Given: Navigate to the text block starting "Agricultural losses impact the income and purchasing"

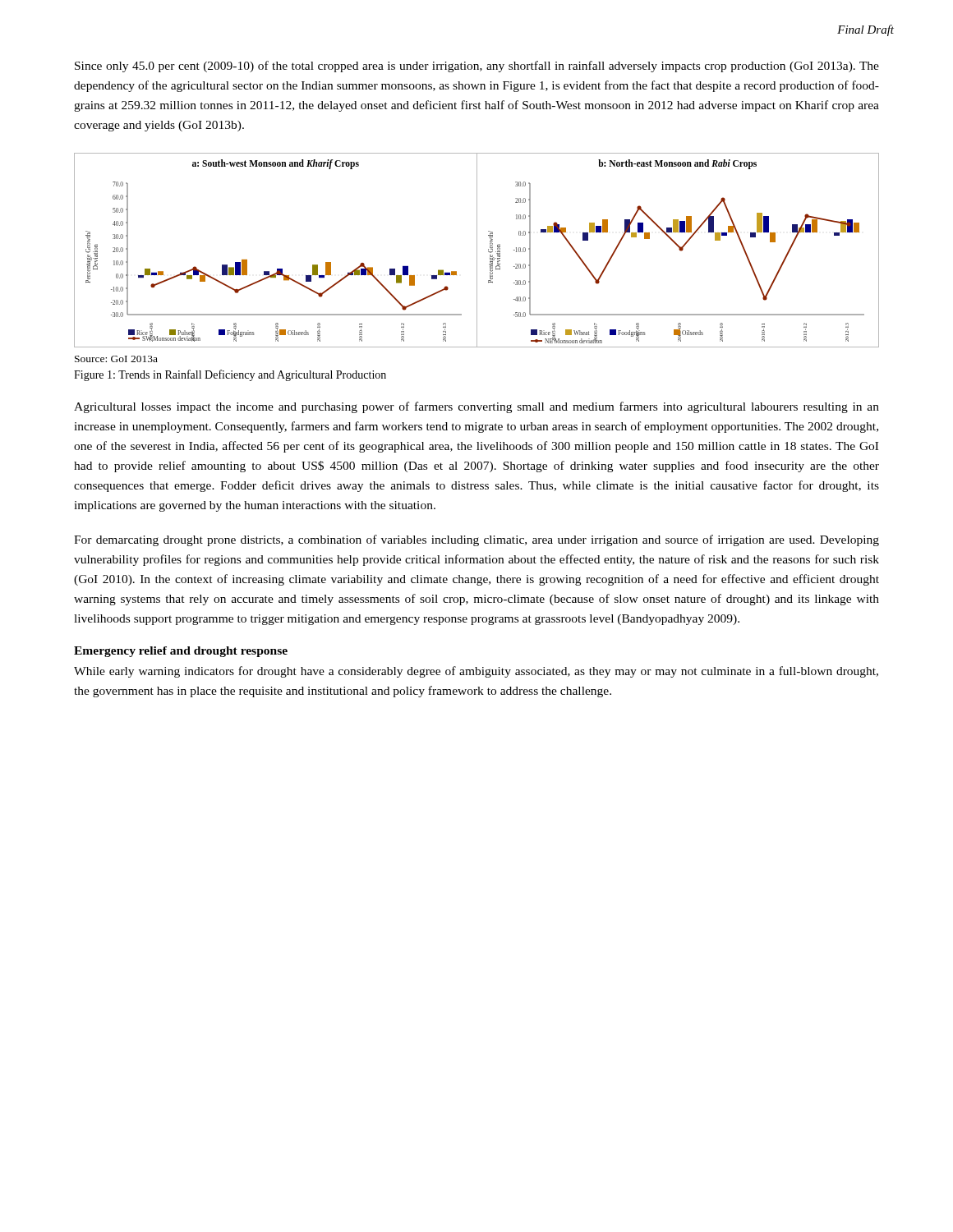Looking at the screenshot, I should [476, 455].
